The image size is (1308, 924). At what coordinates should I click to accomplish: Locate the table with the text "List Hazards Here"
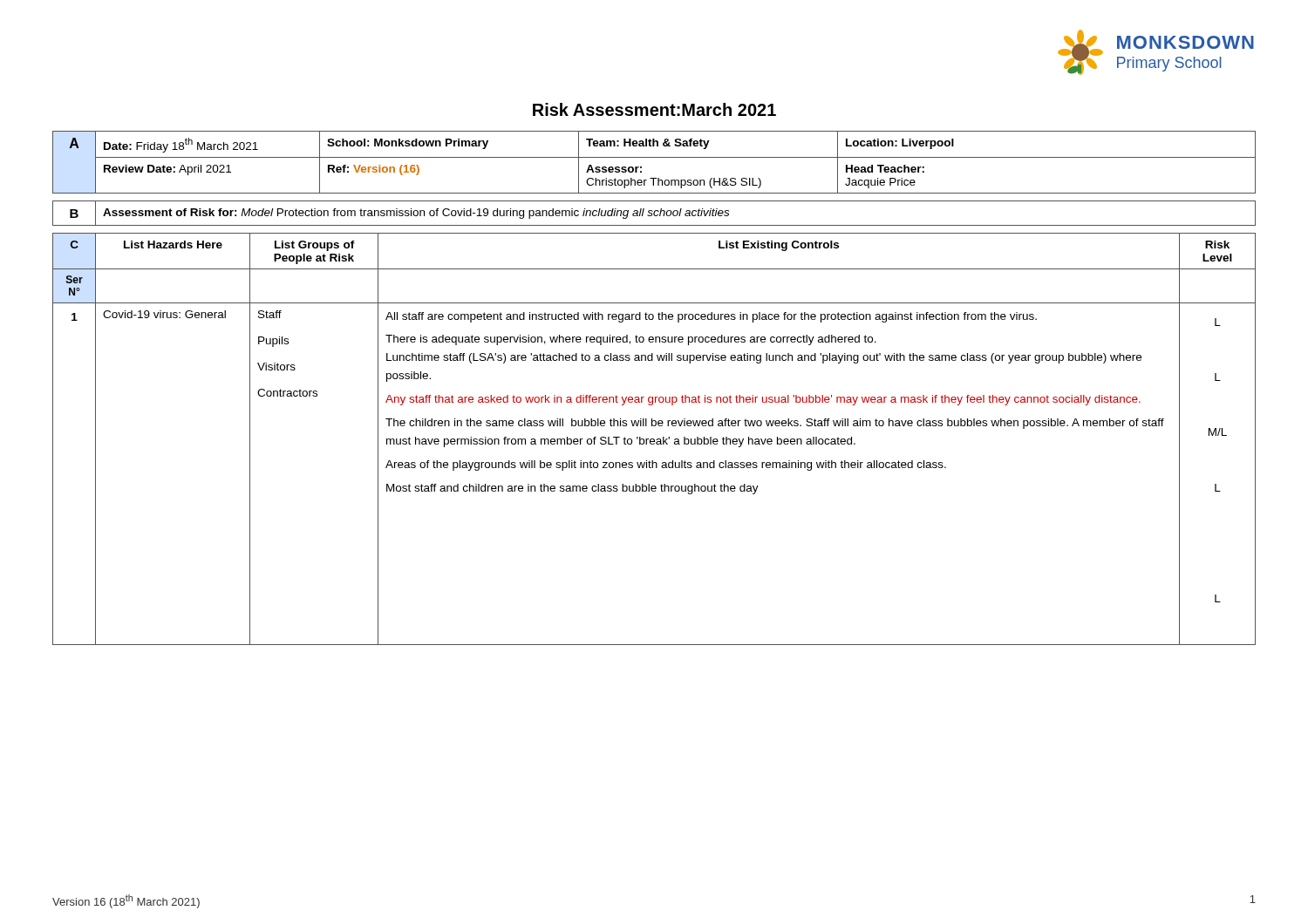click(x=654, y=439)
